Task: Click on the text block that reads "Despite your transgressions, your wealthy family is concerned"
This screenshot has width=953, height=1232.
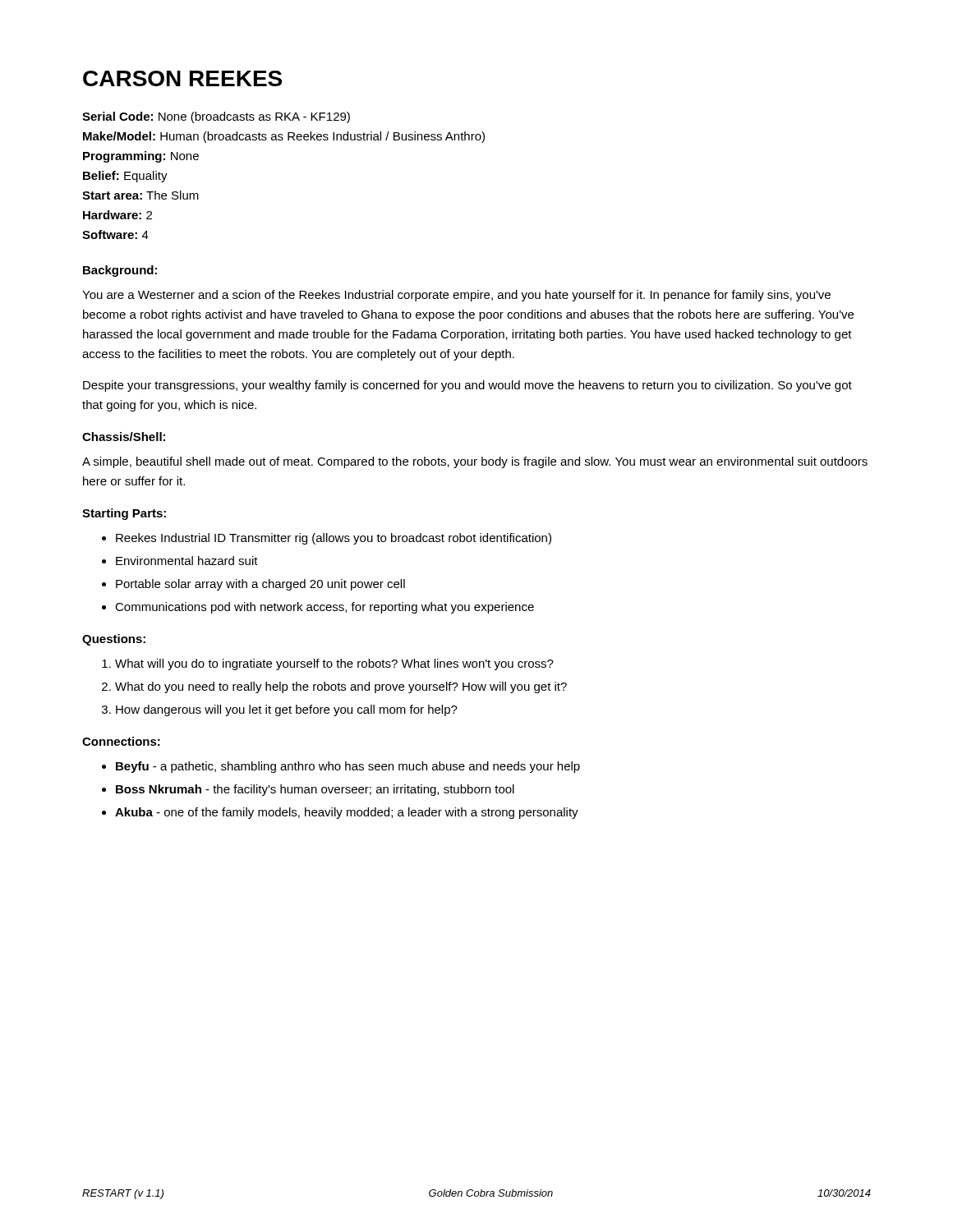Action: tap(467, 395)
